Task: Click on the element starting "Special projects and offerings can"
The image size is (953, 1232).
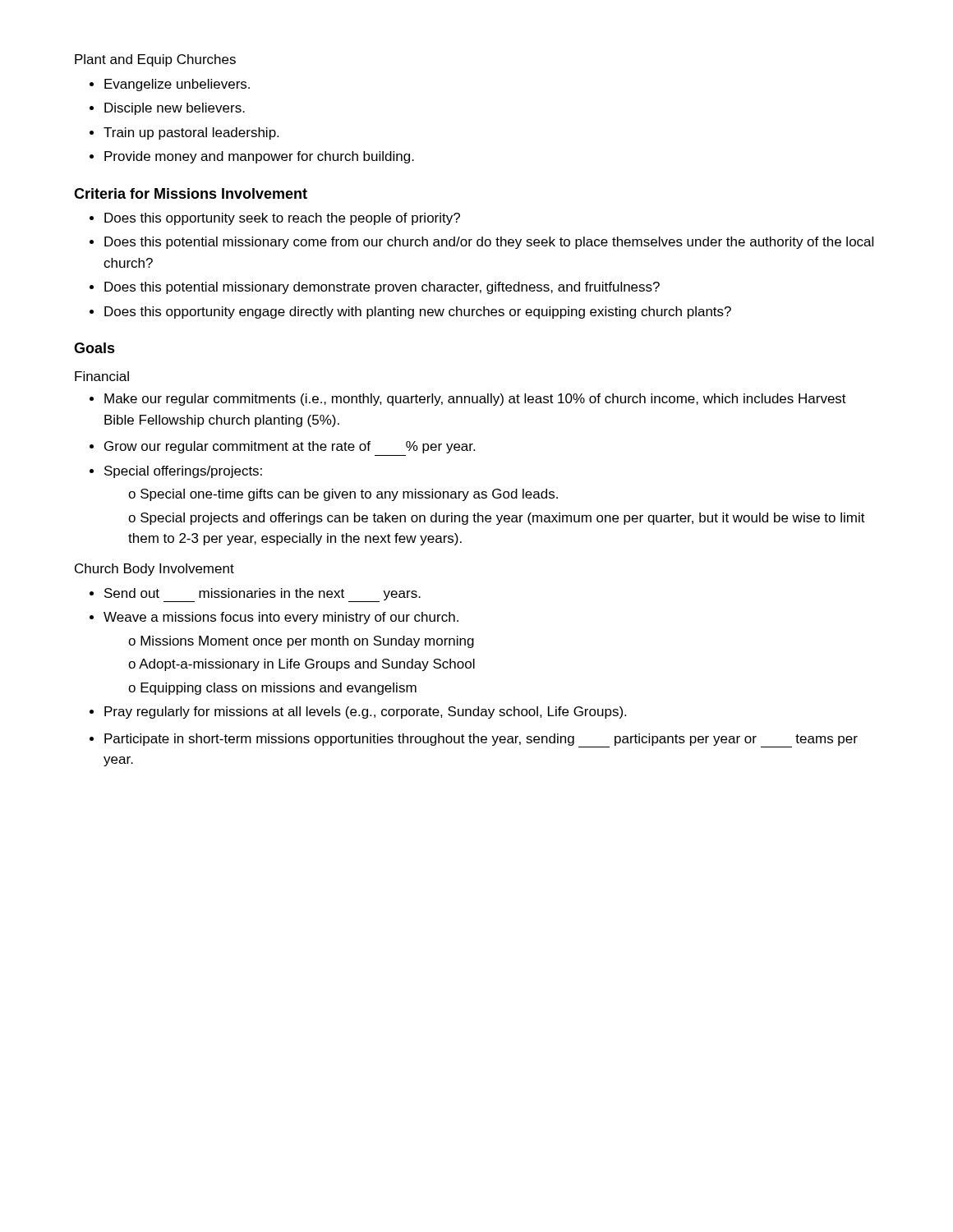Action: coord(496,528)
